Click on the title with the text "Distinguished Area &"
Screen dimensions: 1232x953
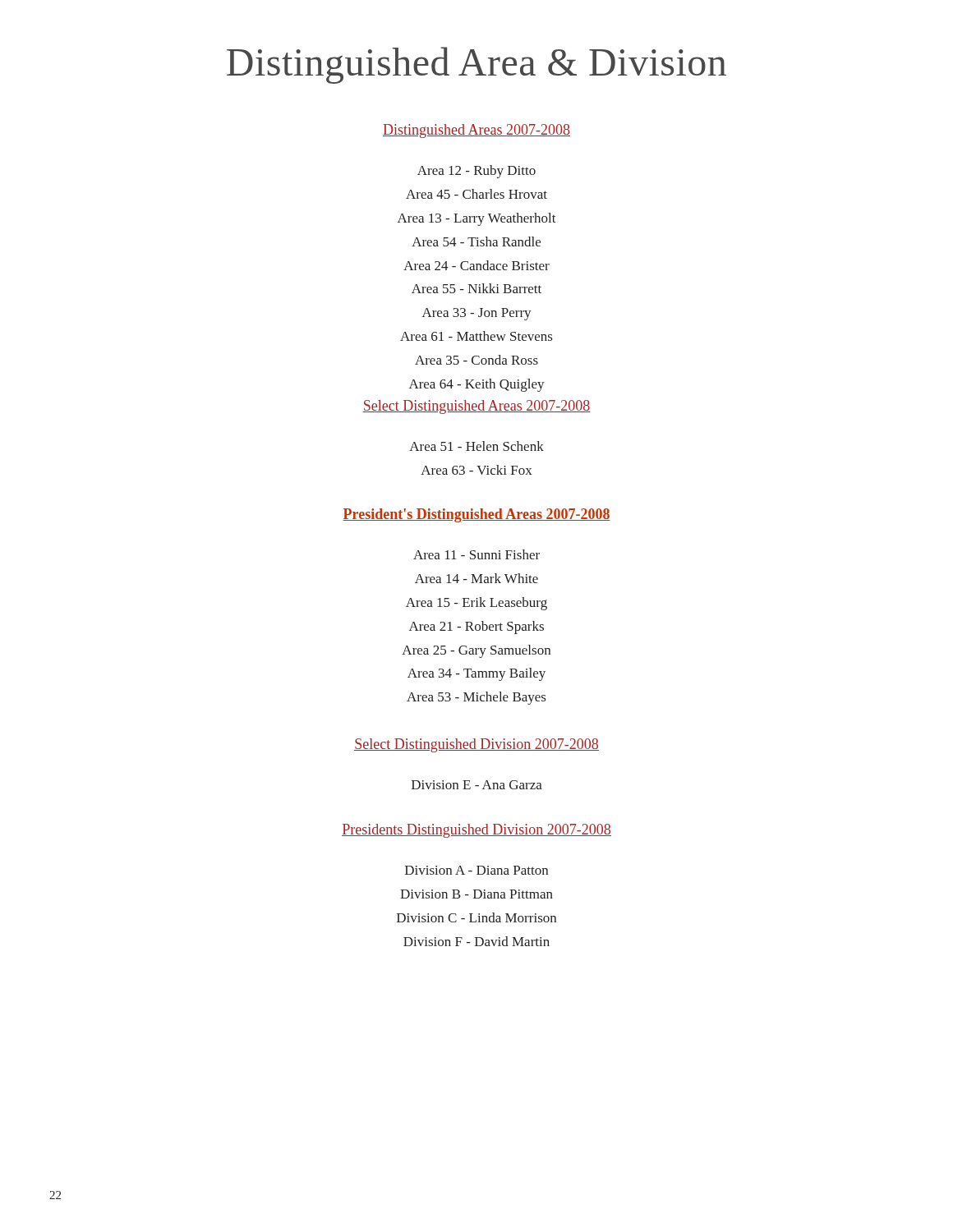pyautogui.click(x=476, y=62)
